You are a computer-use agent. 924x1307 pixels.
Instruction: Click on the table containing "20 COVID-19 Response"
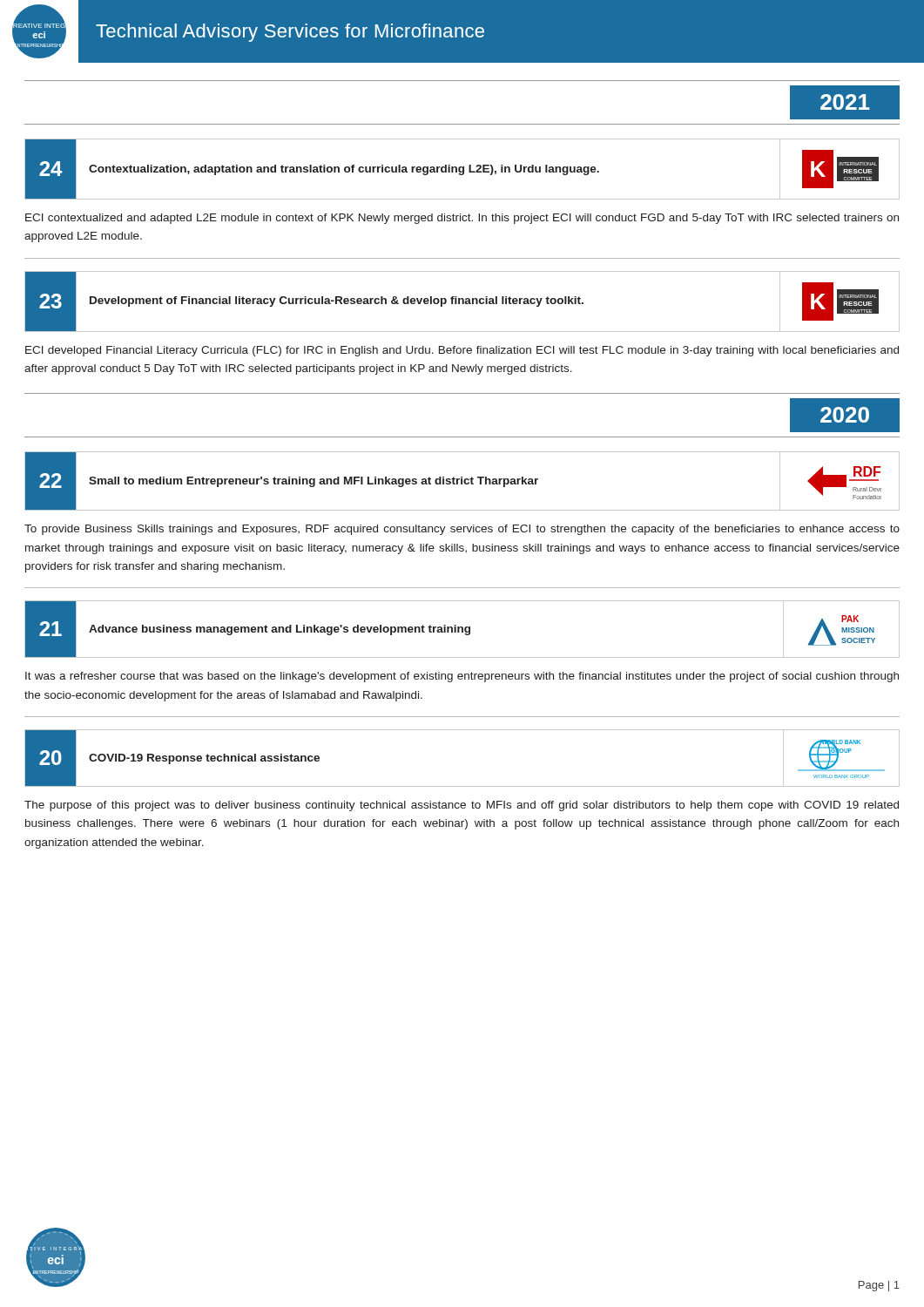pos(462,758)
